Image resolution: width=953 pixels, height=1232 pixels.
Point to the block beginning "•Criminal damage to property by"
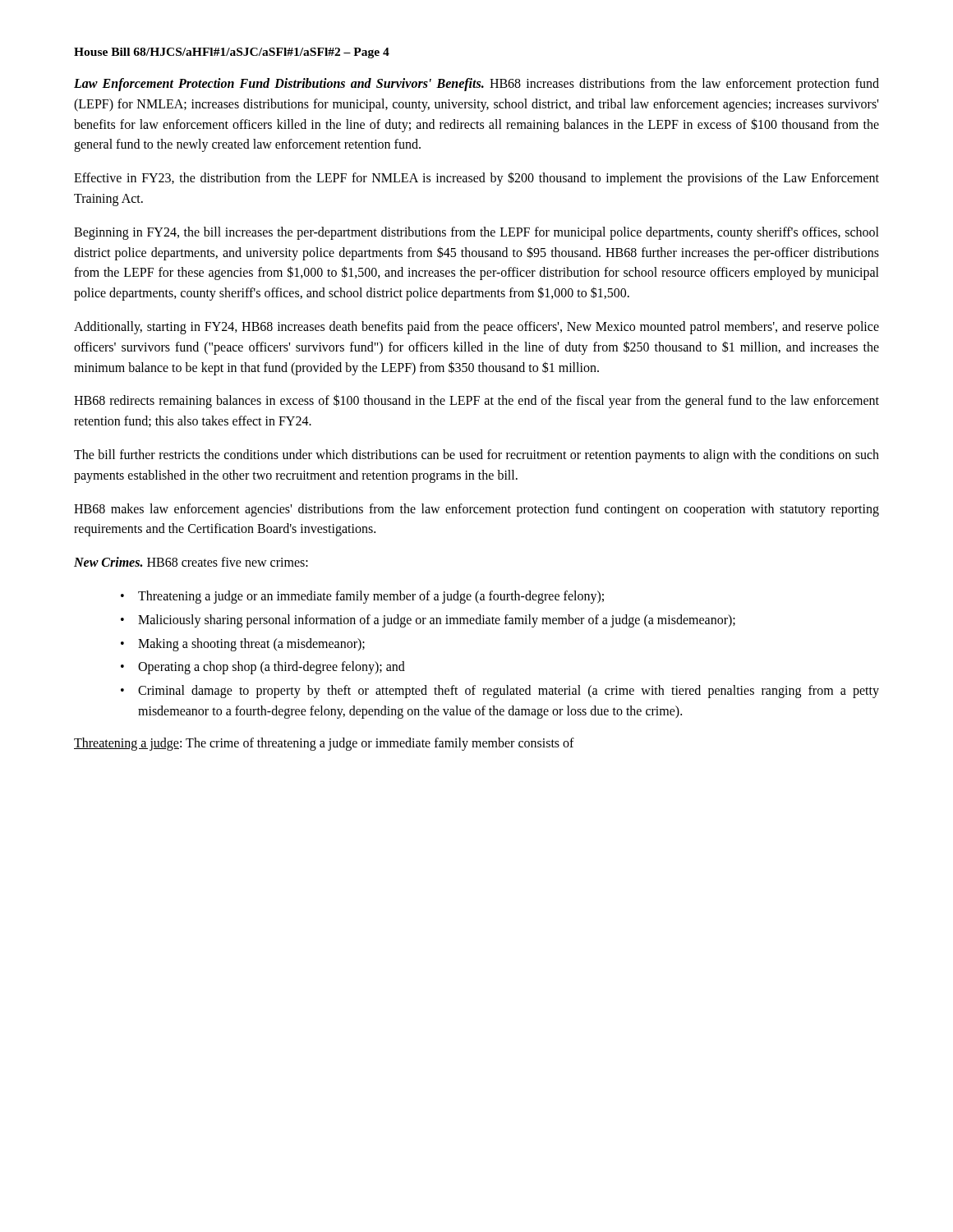pyautogui.click(x=500, y=701)
